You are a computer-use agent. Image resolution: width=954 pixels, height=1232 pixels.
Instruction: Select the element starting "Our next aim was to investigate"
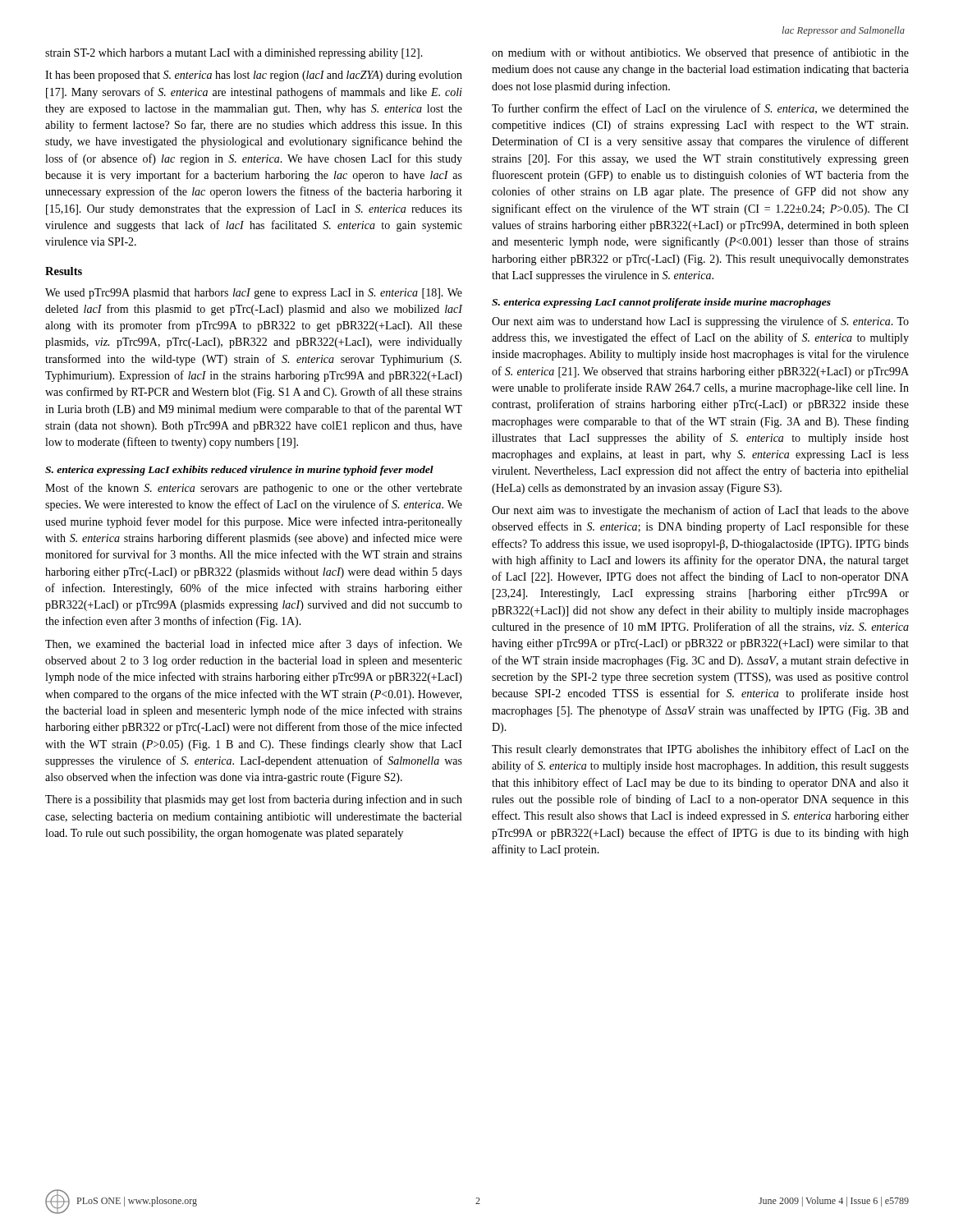[x=700, y=619]
